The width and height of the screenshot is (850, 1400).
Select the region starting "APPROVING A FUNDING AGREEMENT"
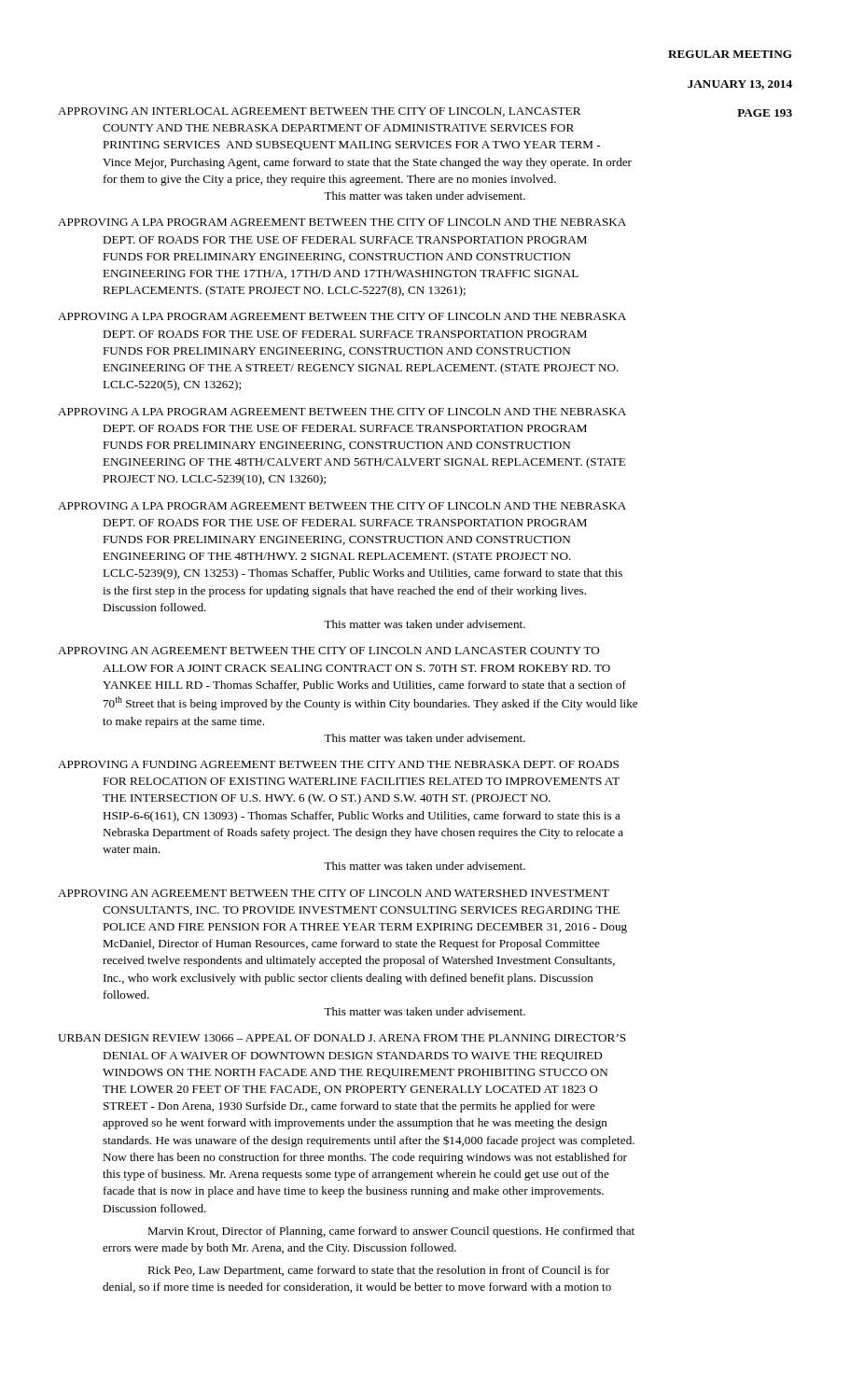coord(425,816)
